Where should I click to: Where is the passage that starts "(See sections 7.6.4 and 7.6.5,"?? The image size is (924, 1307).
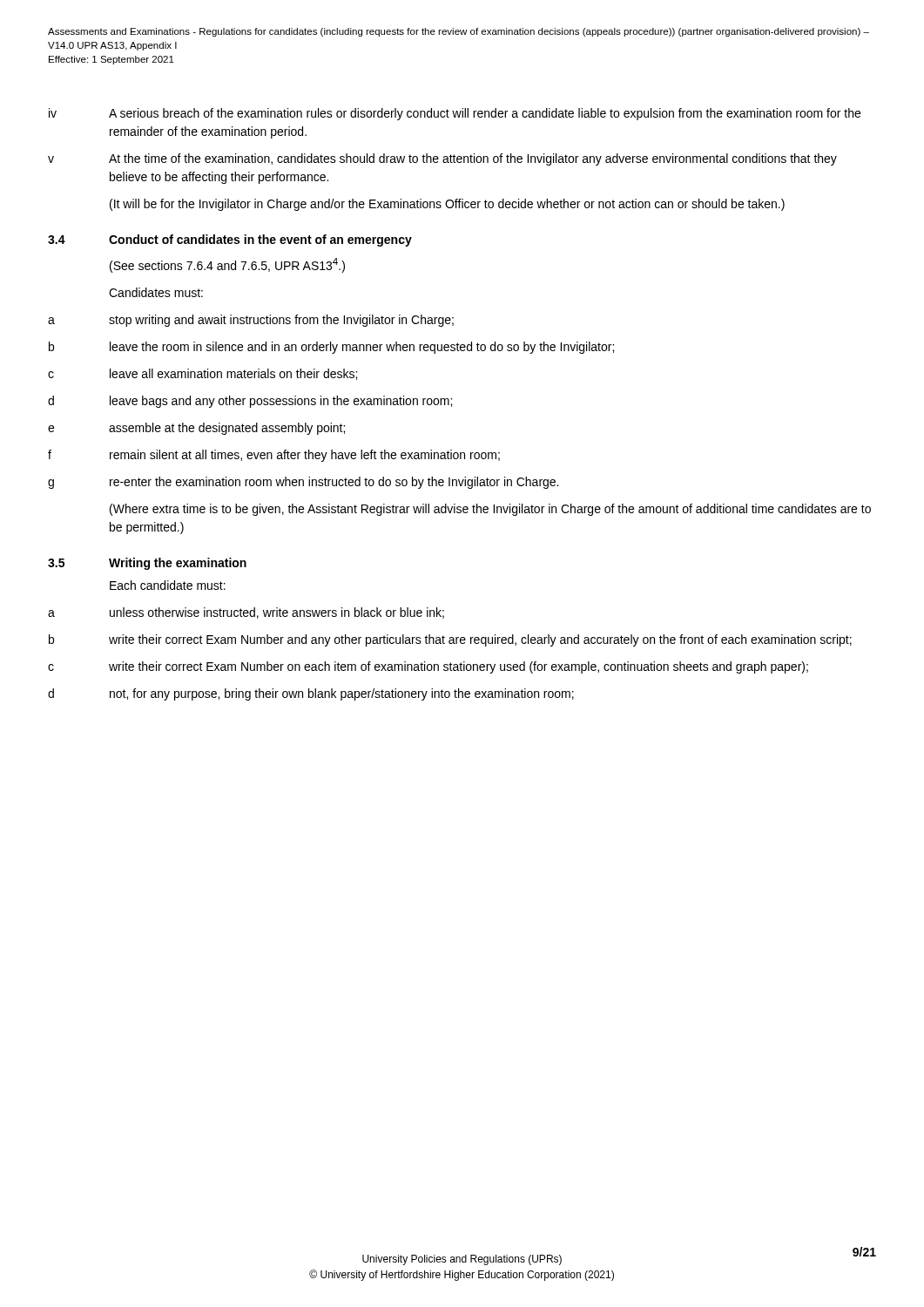click(227, 264)
